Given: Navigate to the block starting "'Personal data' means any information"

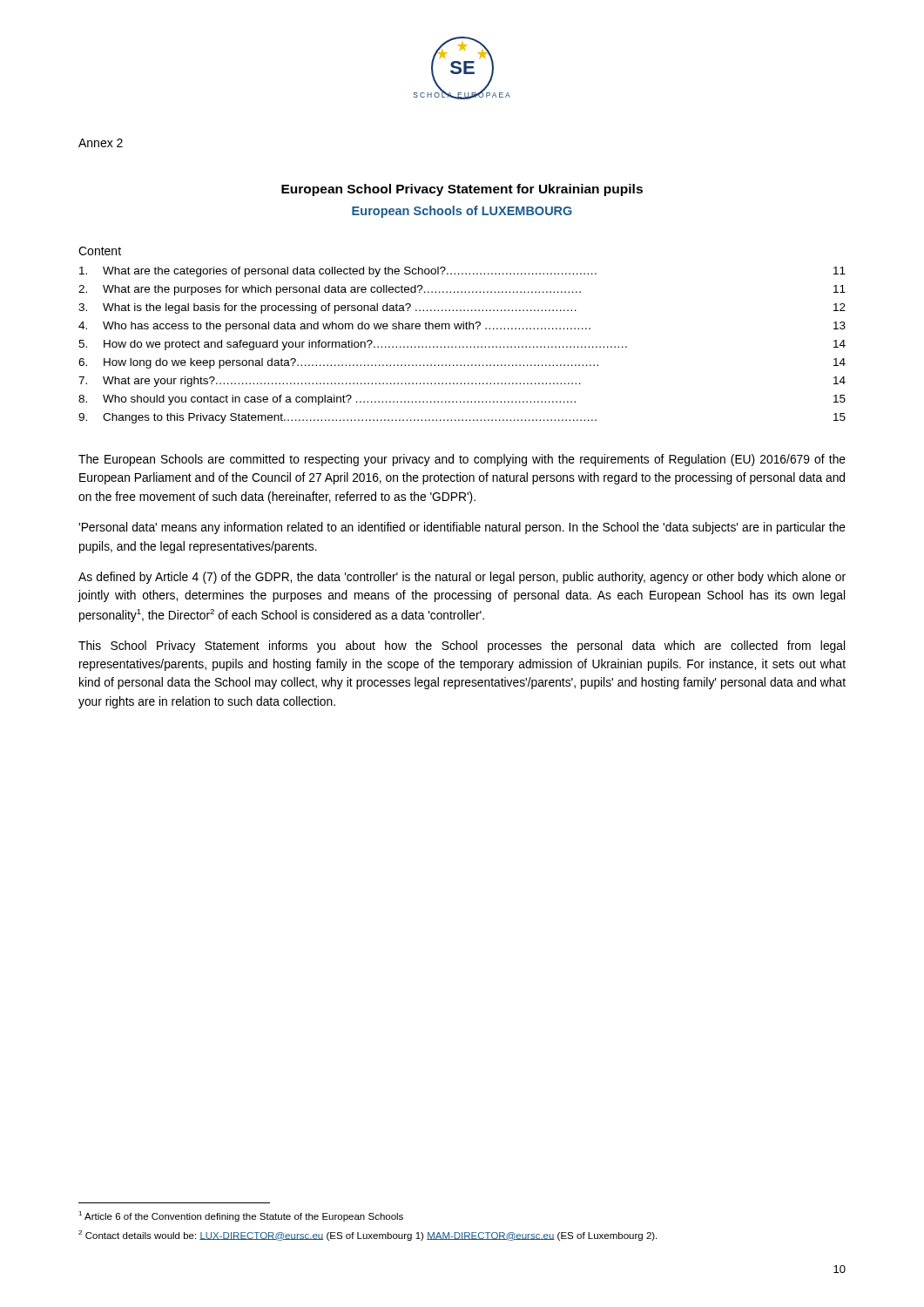Looking at the screenshot, I should tap(462, 537).
